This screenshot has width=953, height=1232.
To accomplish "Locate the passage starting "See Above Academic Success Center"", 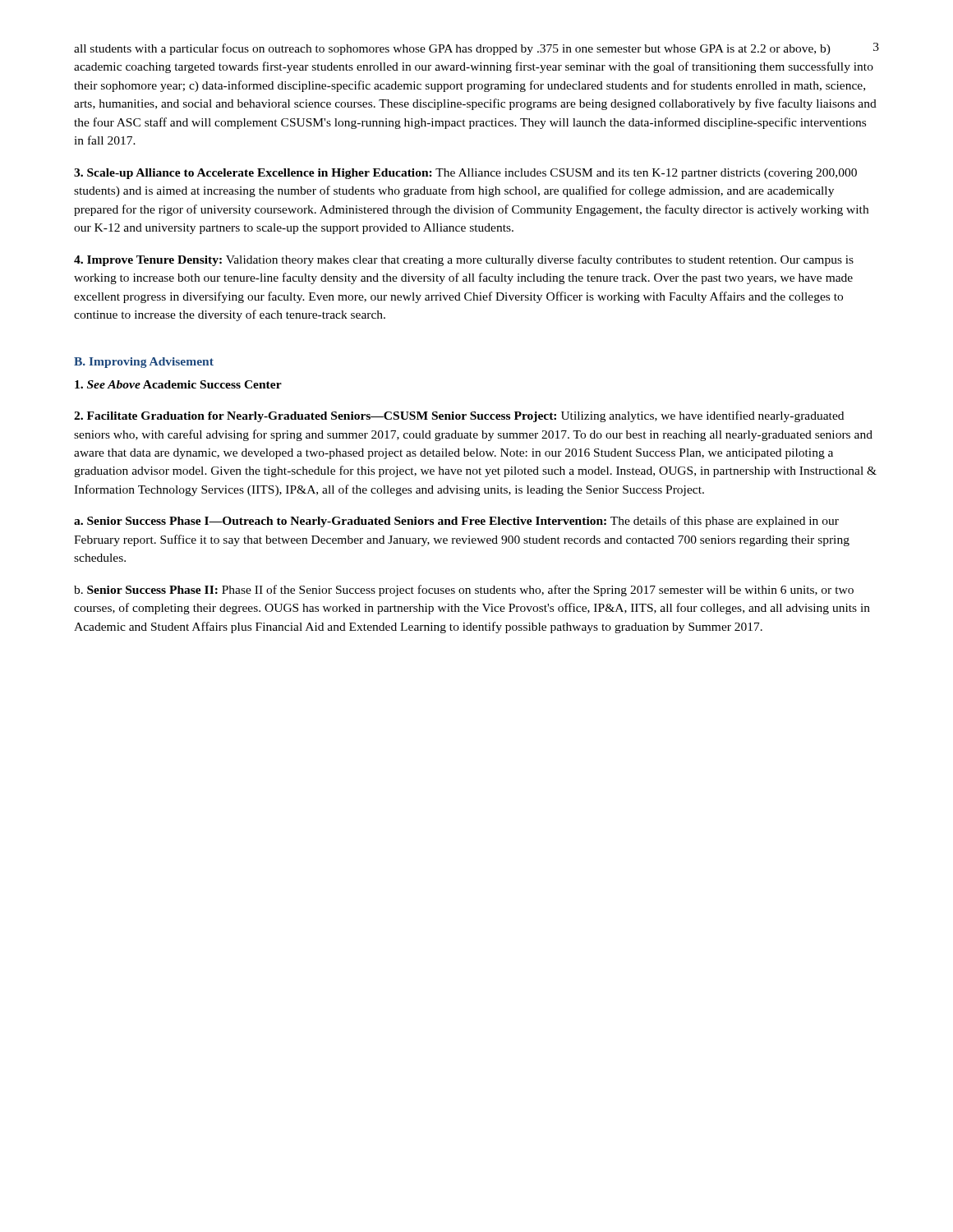I will 178,384.
